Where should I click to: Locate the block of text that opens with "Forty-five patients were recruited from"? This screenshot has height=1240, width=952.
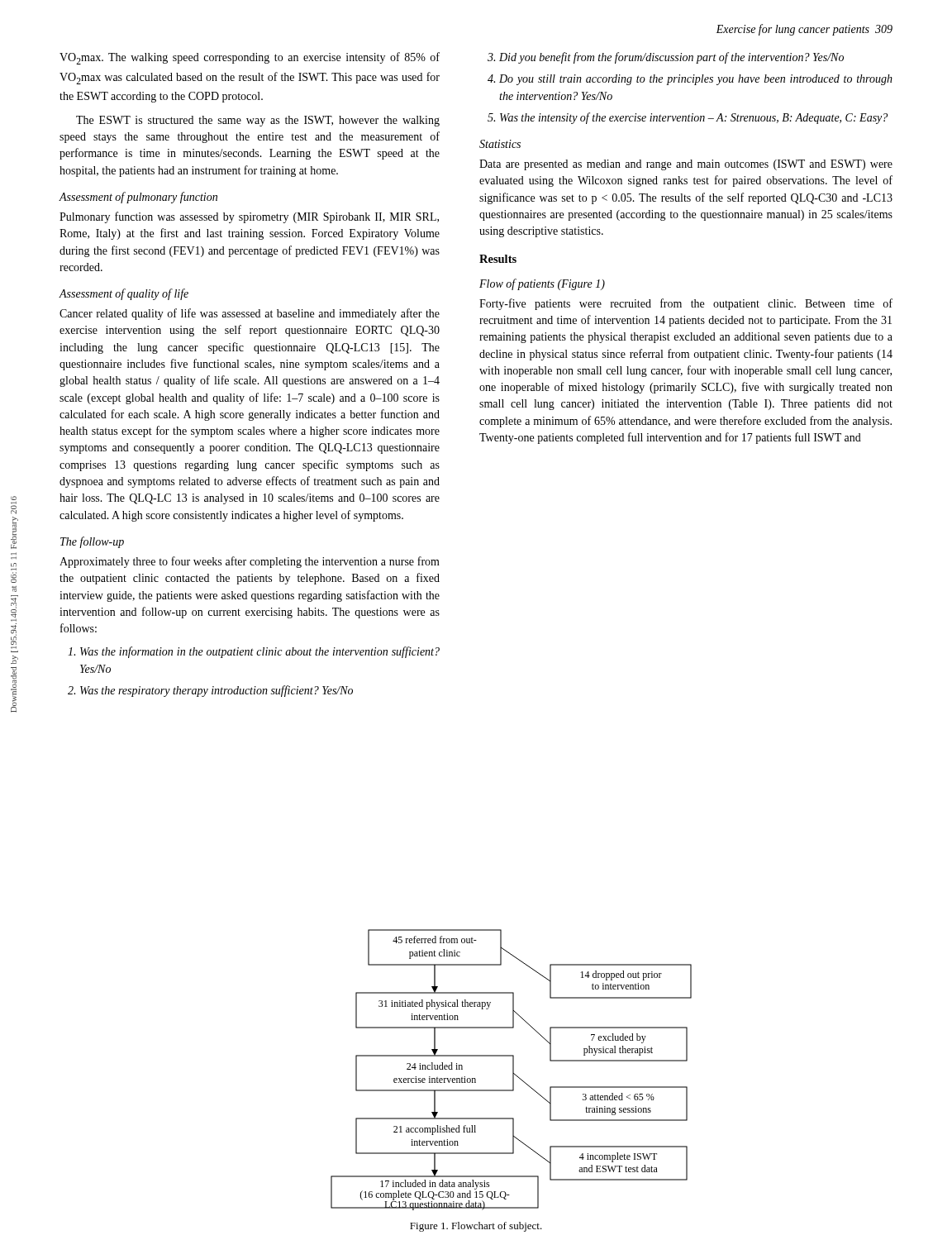pyautogui.click(x=686, y=371)
